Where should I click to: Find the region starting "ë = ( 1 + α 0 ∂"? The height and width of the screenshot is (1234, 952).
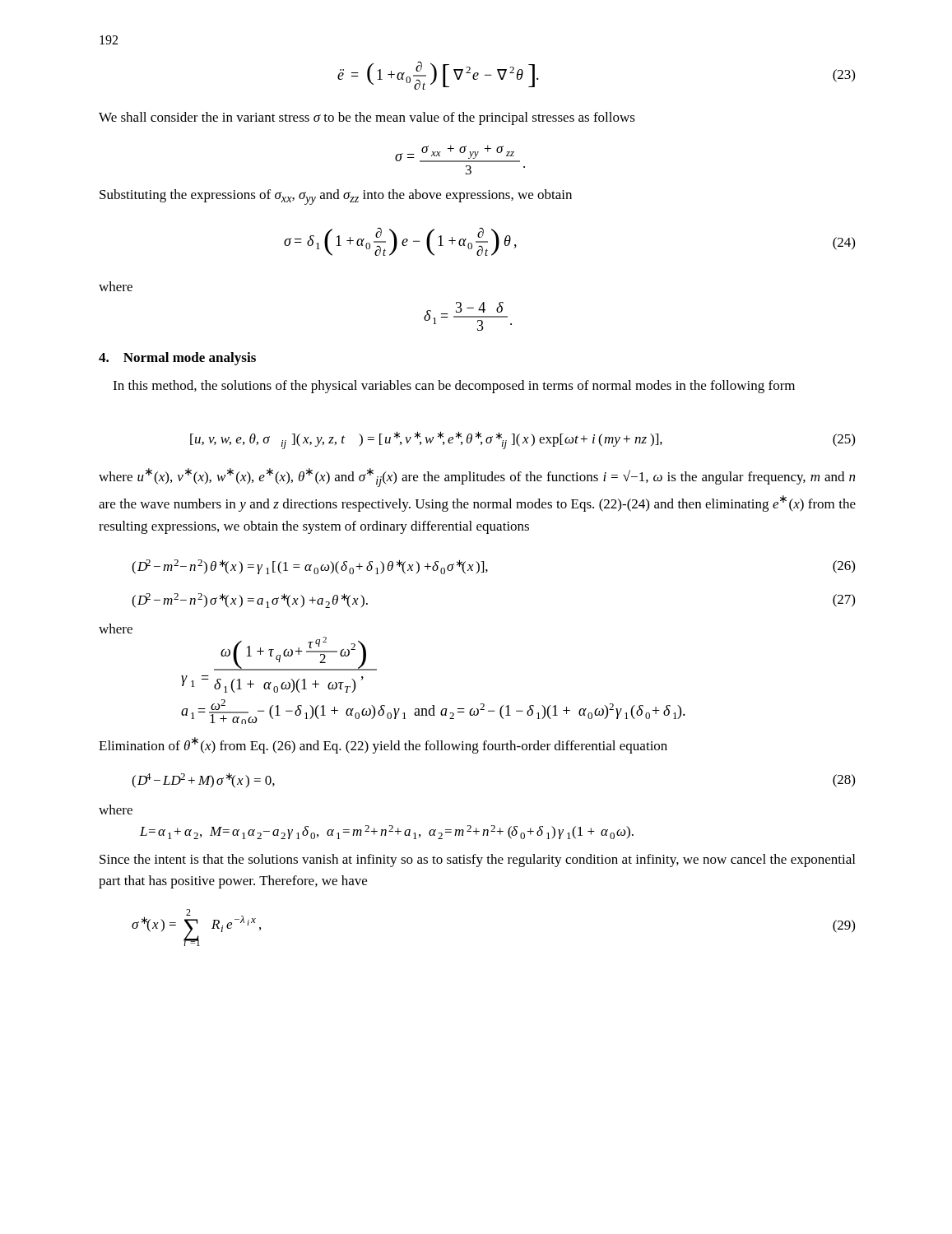coord(477,75)
